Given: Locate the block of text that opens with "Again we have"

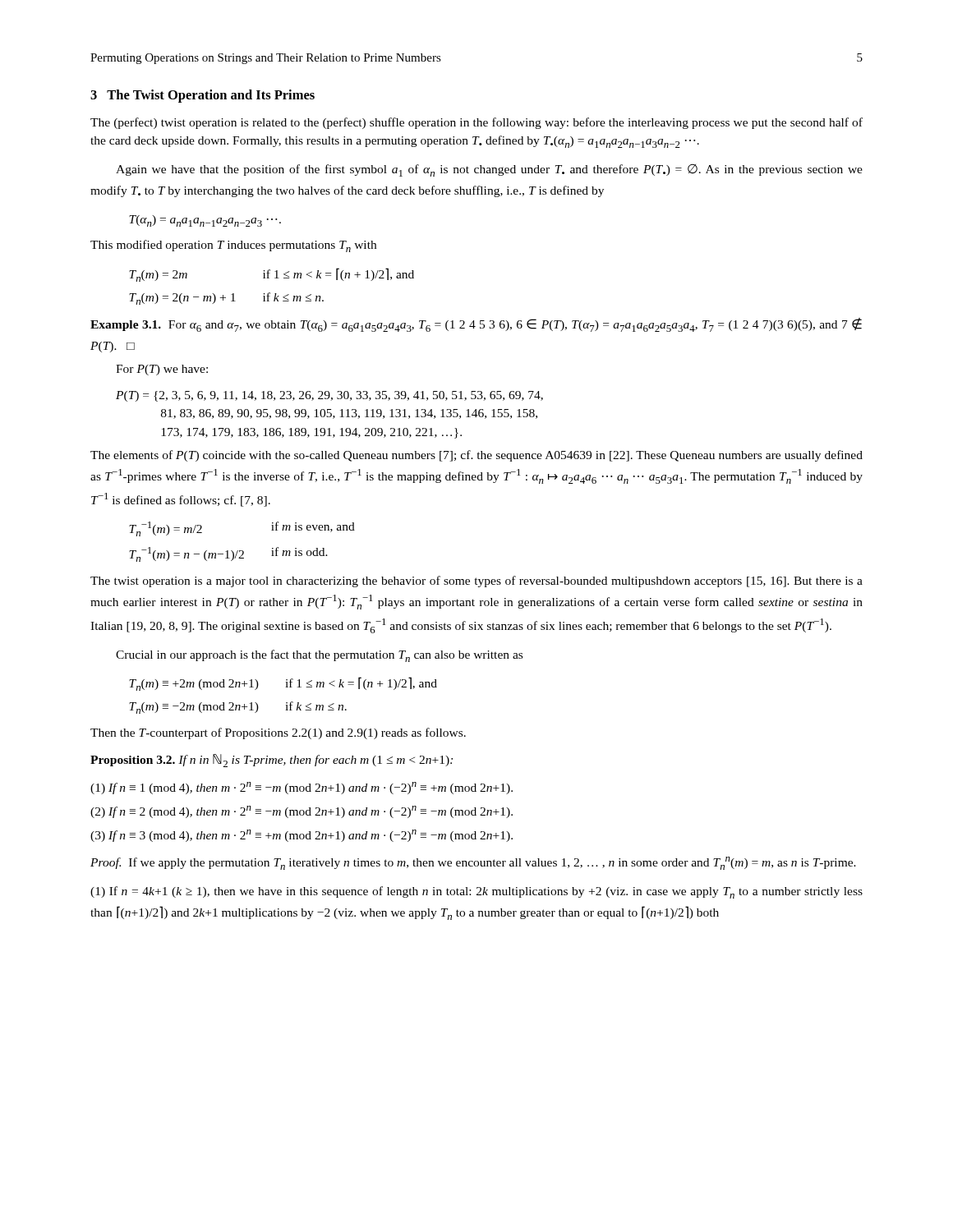Looking at the screenshot, I should click(476, 181).
